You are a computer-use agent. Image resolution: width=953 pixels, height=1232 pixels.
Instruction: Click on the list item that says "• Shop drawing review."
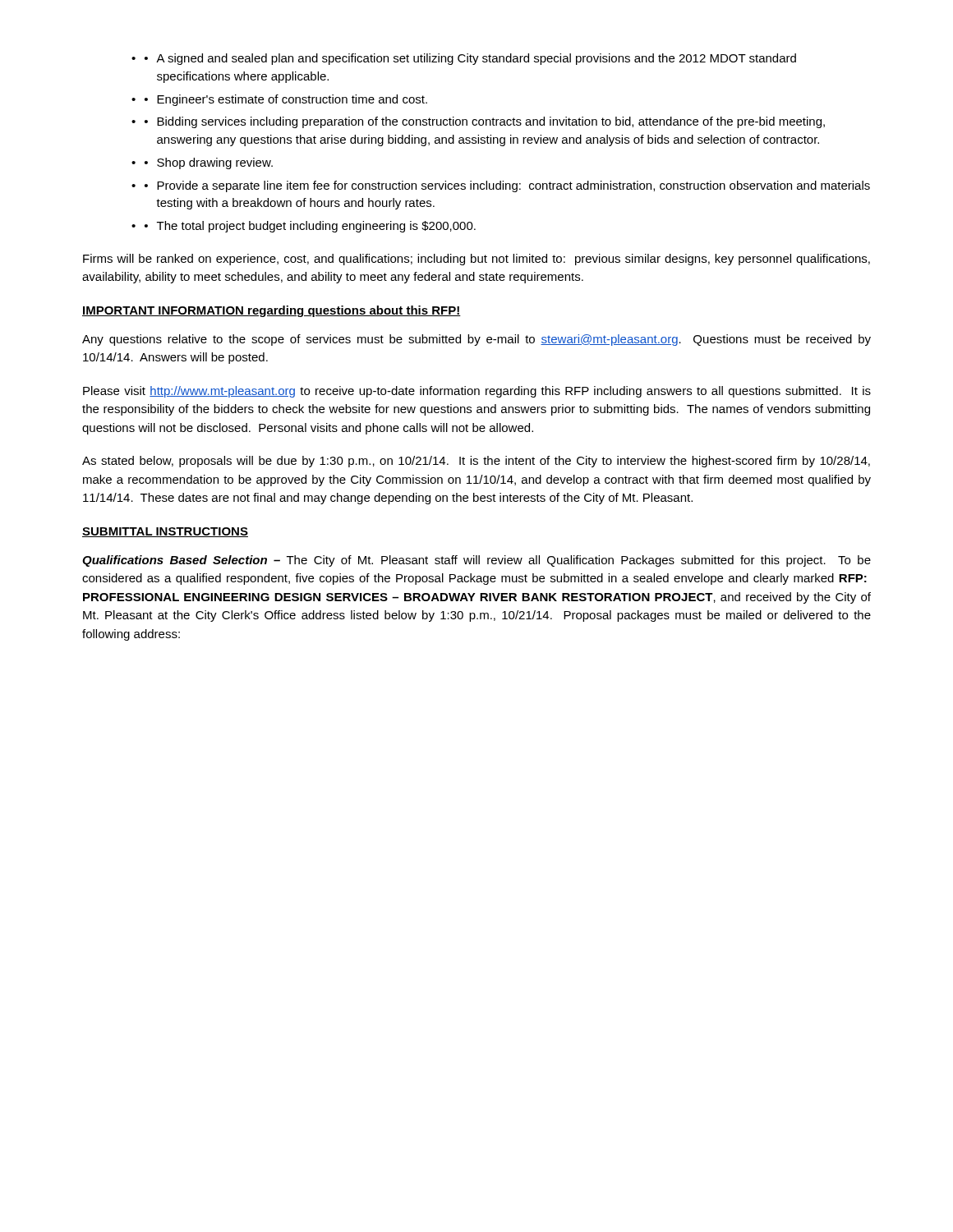point(209,162)
